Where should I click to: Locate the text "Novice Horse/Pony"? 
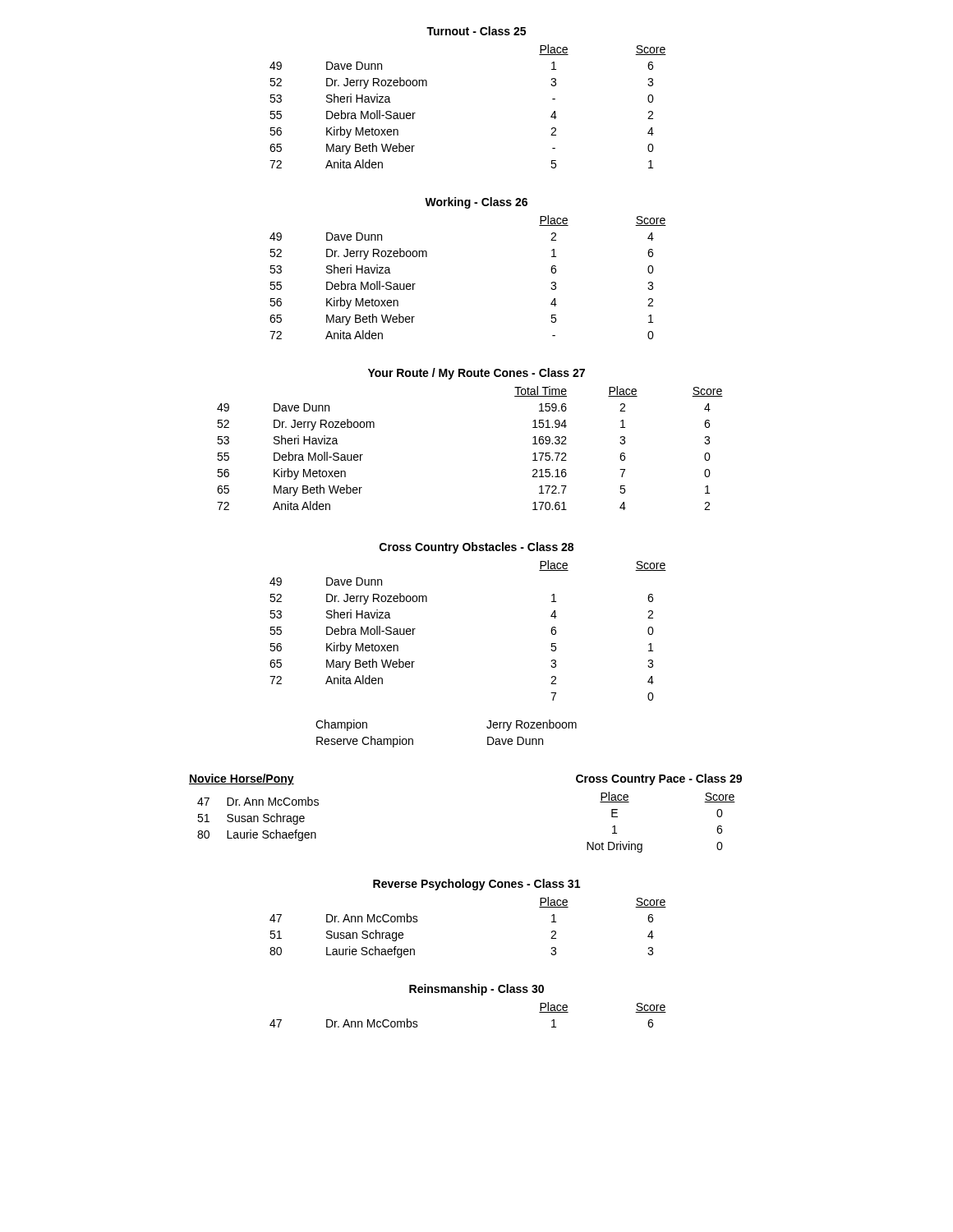241,779
